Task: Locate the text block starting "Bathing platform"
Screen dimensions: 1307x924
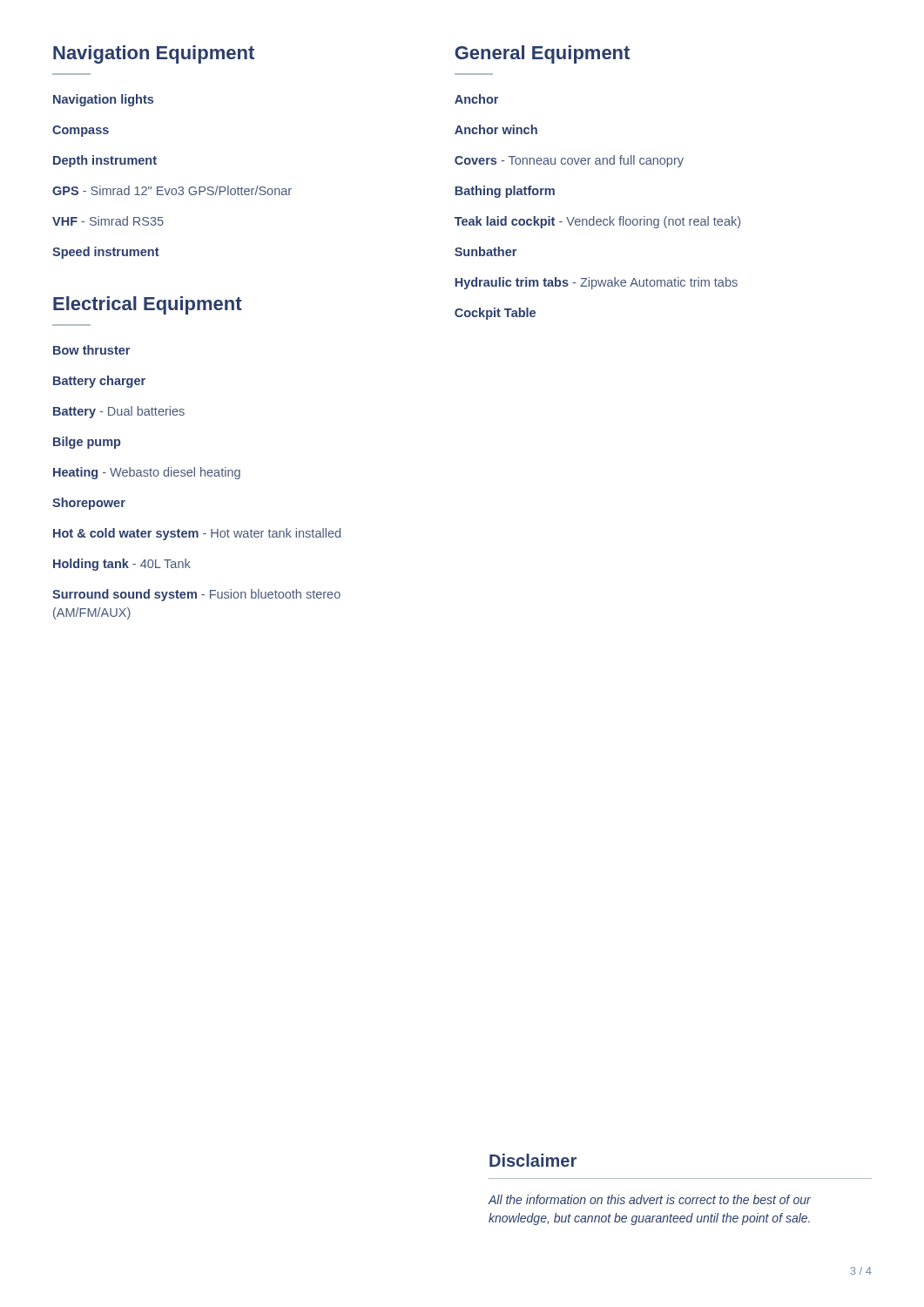Action: (505, 191)
